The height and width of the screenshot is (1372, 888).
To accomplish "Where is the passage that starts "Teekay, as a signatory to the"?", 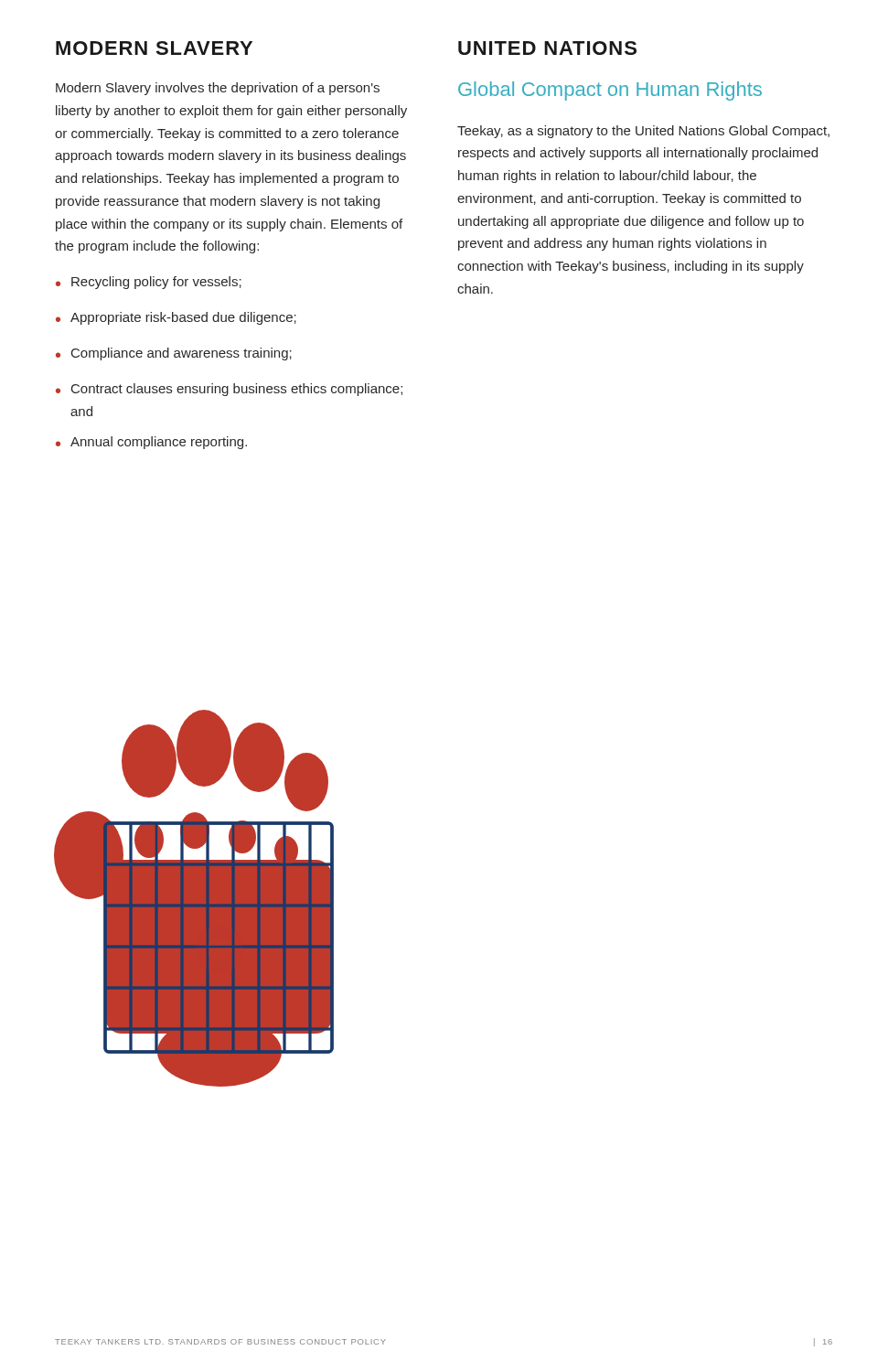I will pyautogui.click(x=644, y=209).
